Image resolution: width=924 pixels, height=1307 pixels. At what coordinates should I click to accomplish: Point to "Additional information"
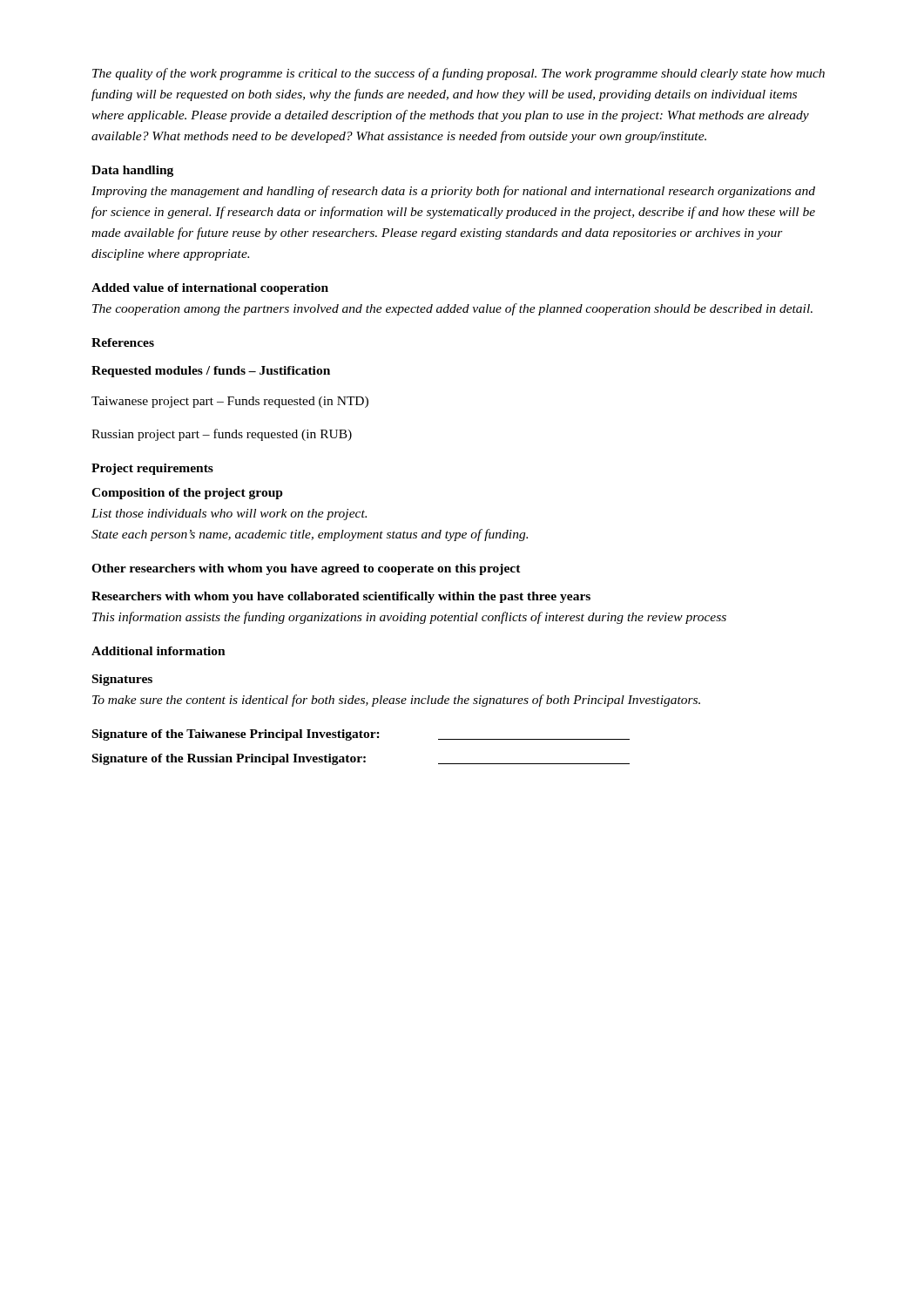click(x=158, y=651)
